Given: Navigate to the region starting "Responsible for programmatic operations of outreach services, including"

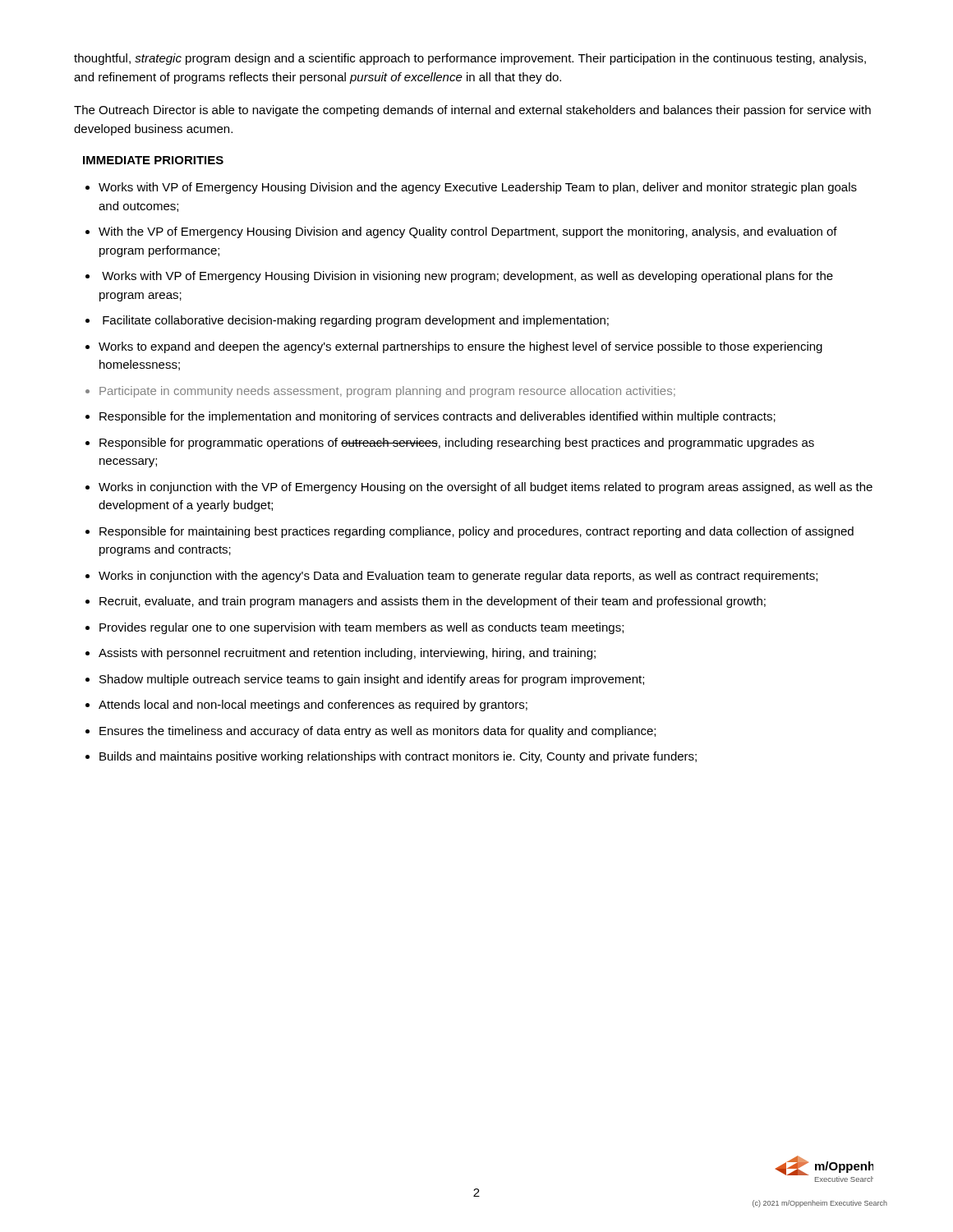Looking at the screenshot, I should point(458,451).
